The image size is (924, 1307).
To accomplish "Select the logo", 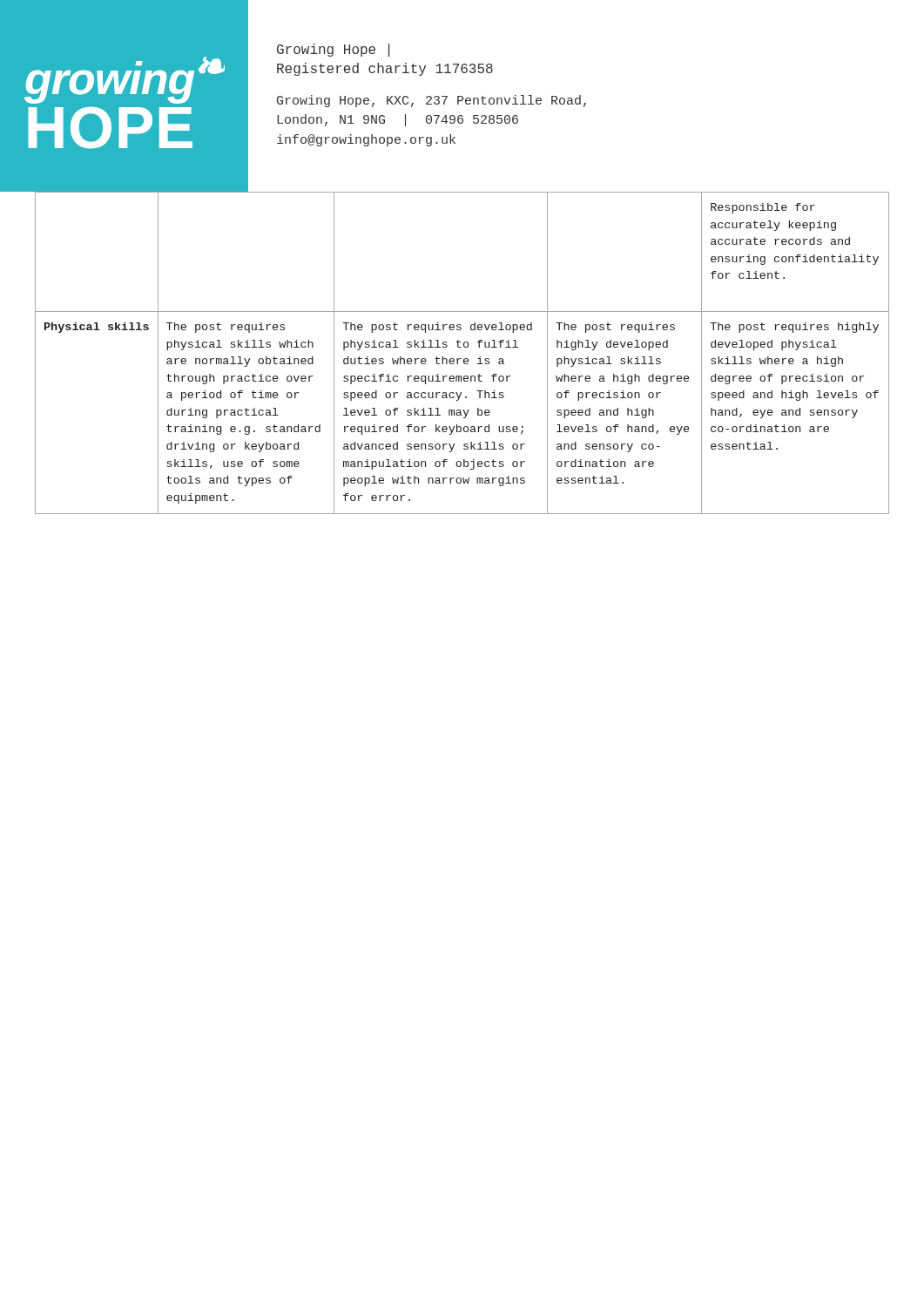I will click(x=462, y=96).
